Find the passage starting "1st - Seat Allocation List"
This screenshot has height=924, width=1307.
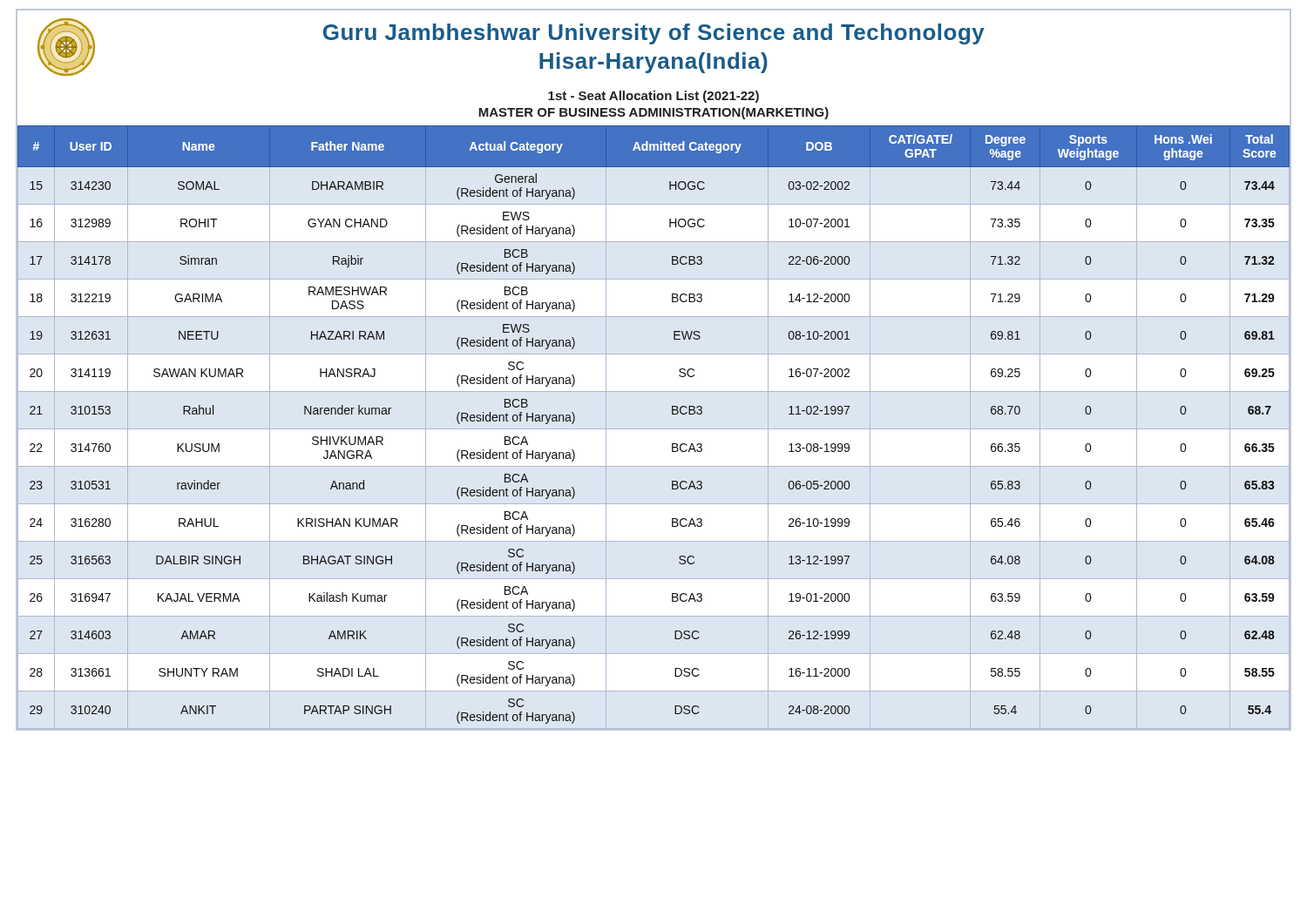click(654, 104)
